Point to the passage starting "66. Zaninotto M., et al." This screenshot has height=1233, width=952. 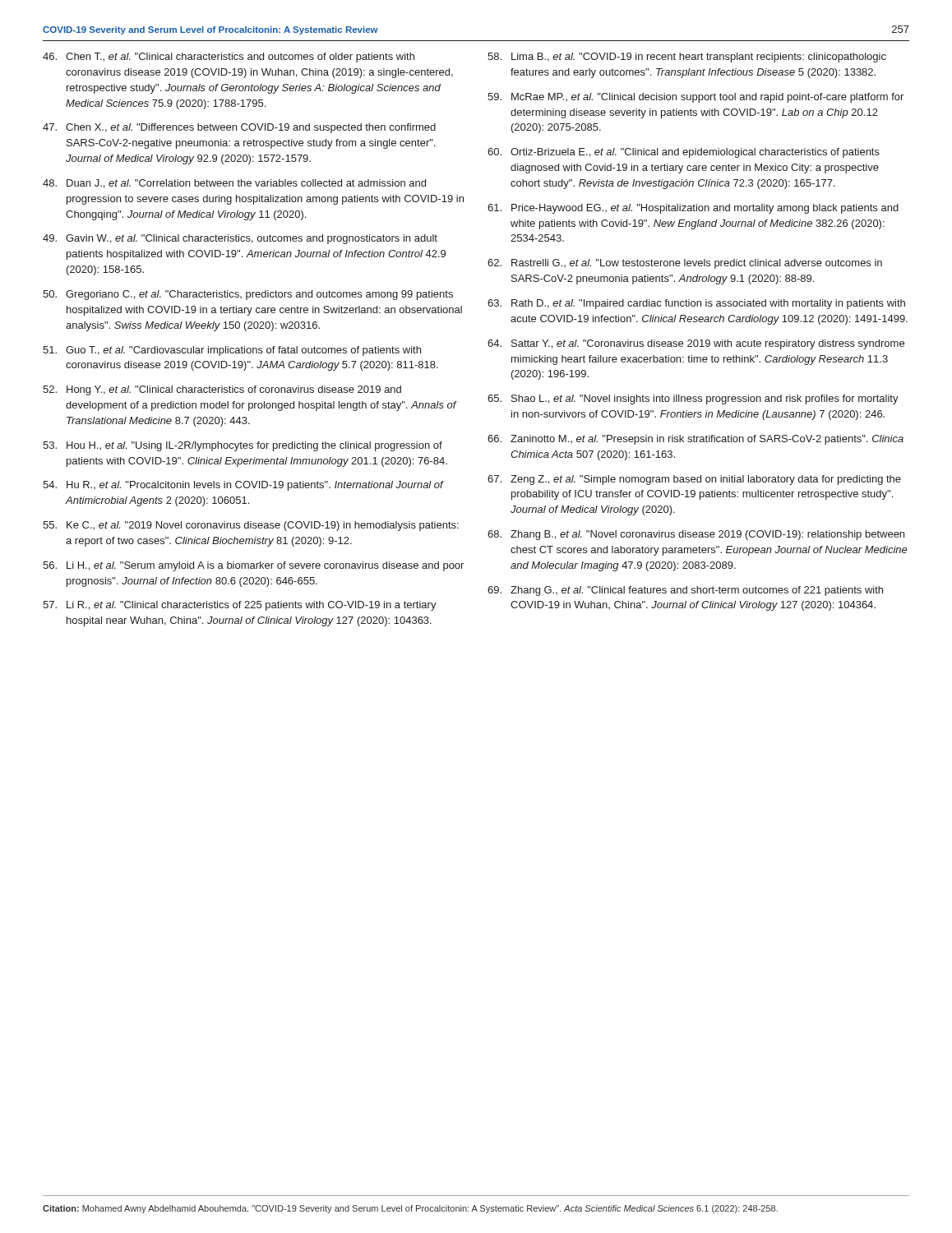click(x=698, y=447)
